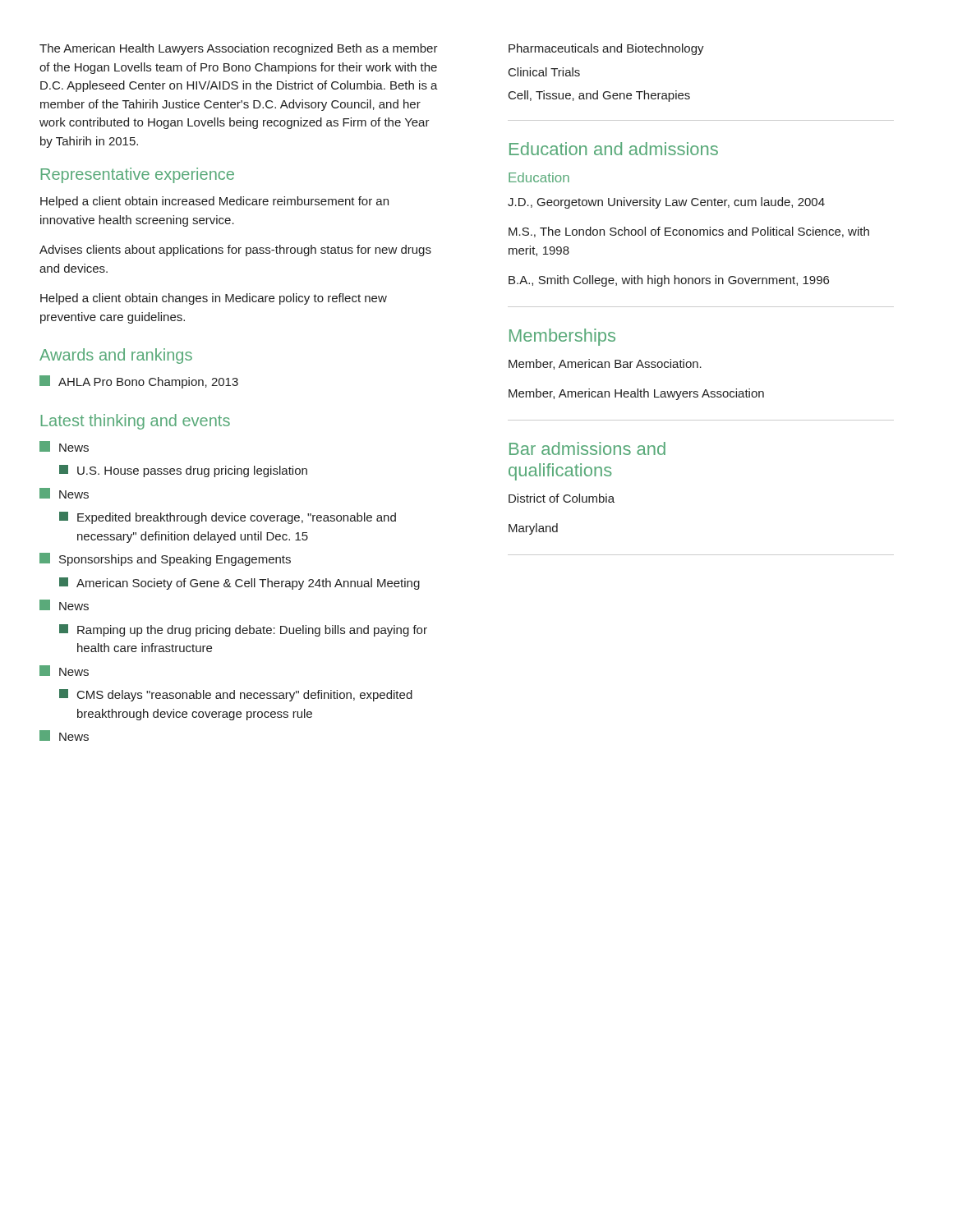Screen dimensions: 1232x953
Task: Find the block on this page that starts "CMS delays "reasonable and necessary" definition,"
Action: click(251, 704)
